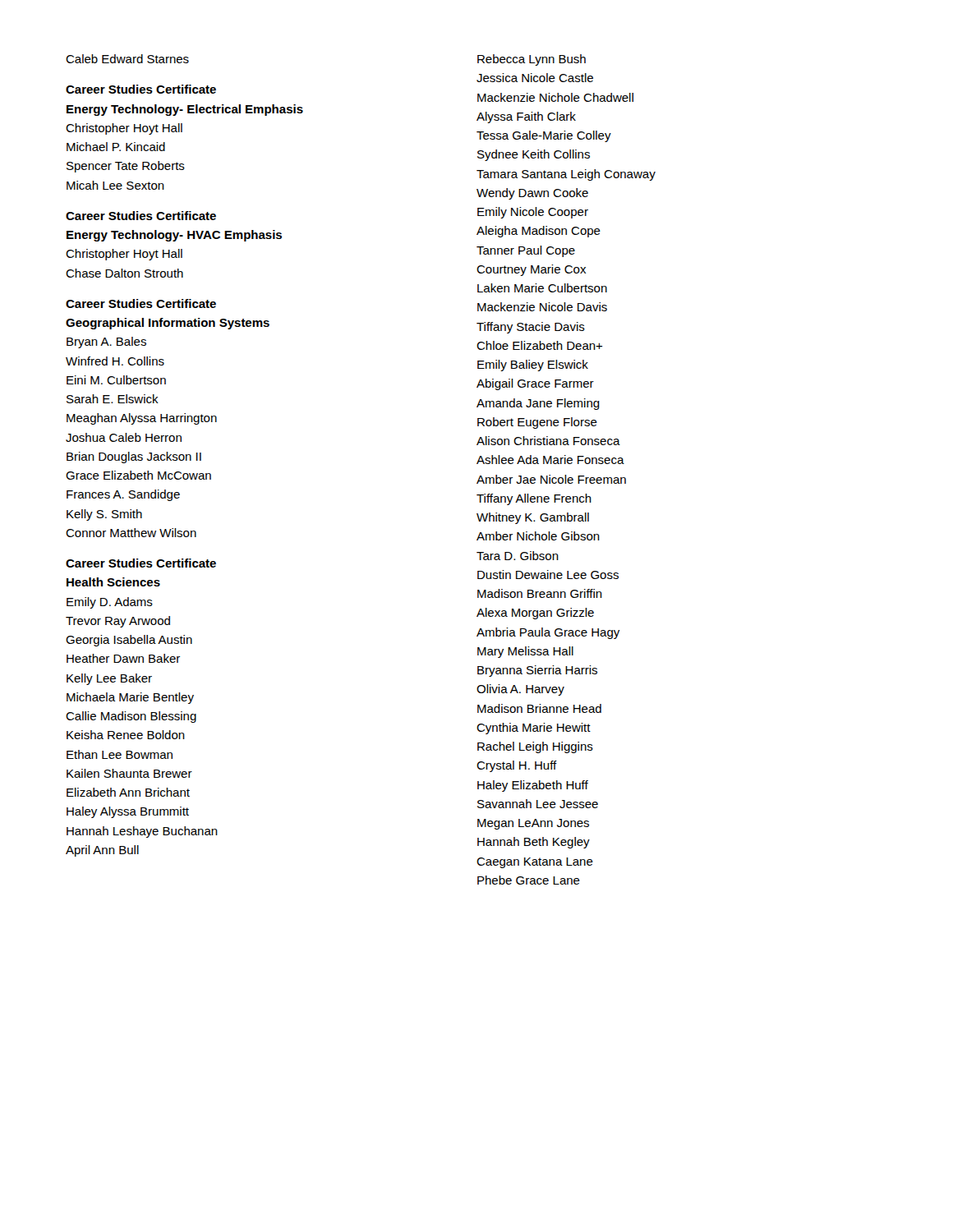Find the text block starting "Tiffany Stacie Davis"
The height and width of the screenshot is (1232, 953).
tap(531, 328)
